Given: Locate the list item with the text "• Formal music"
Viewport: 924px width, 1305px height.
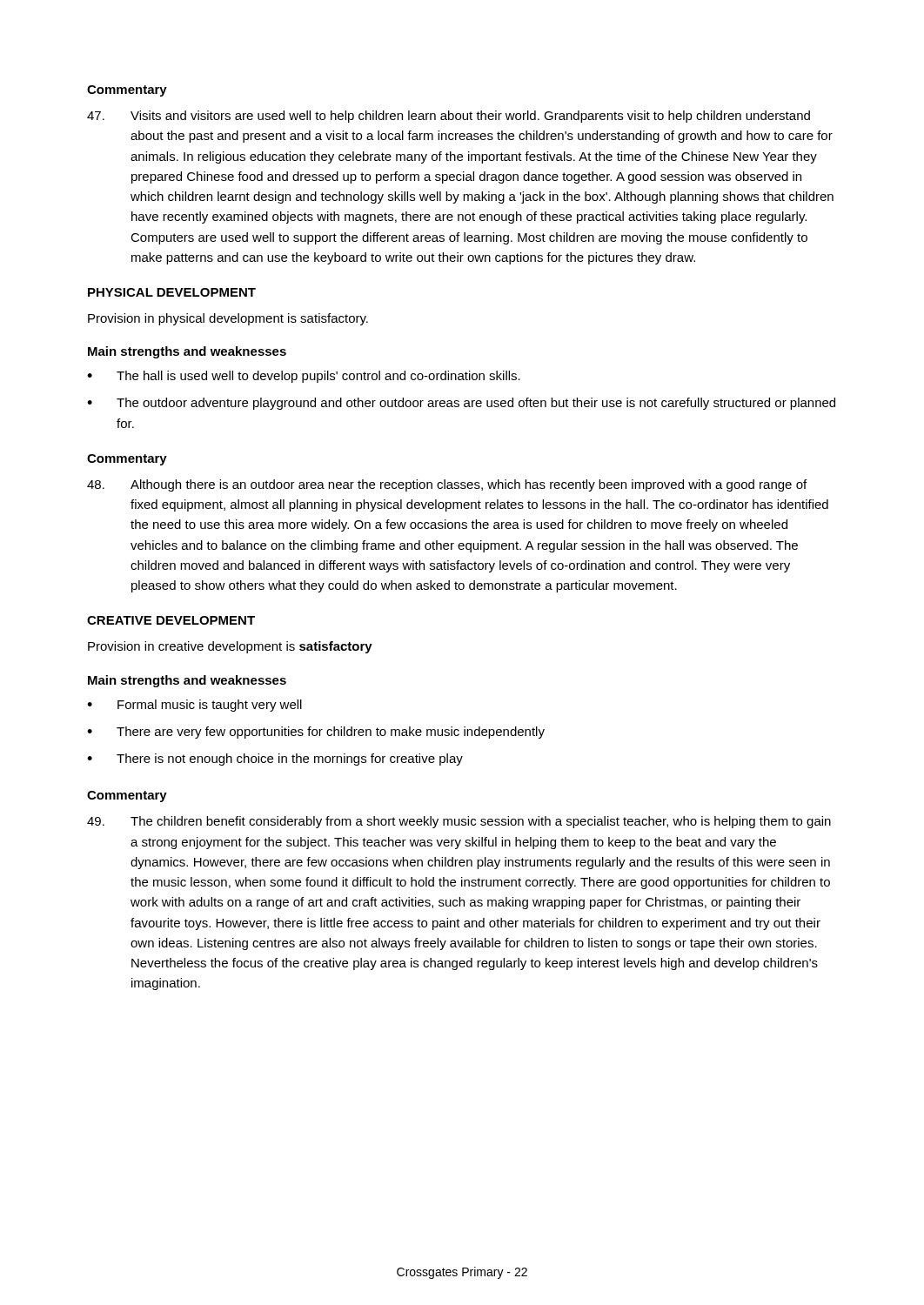Looking at the screenshot, I should [x=194, y=706].
